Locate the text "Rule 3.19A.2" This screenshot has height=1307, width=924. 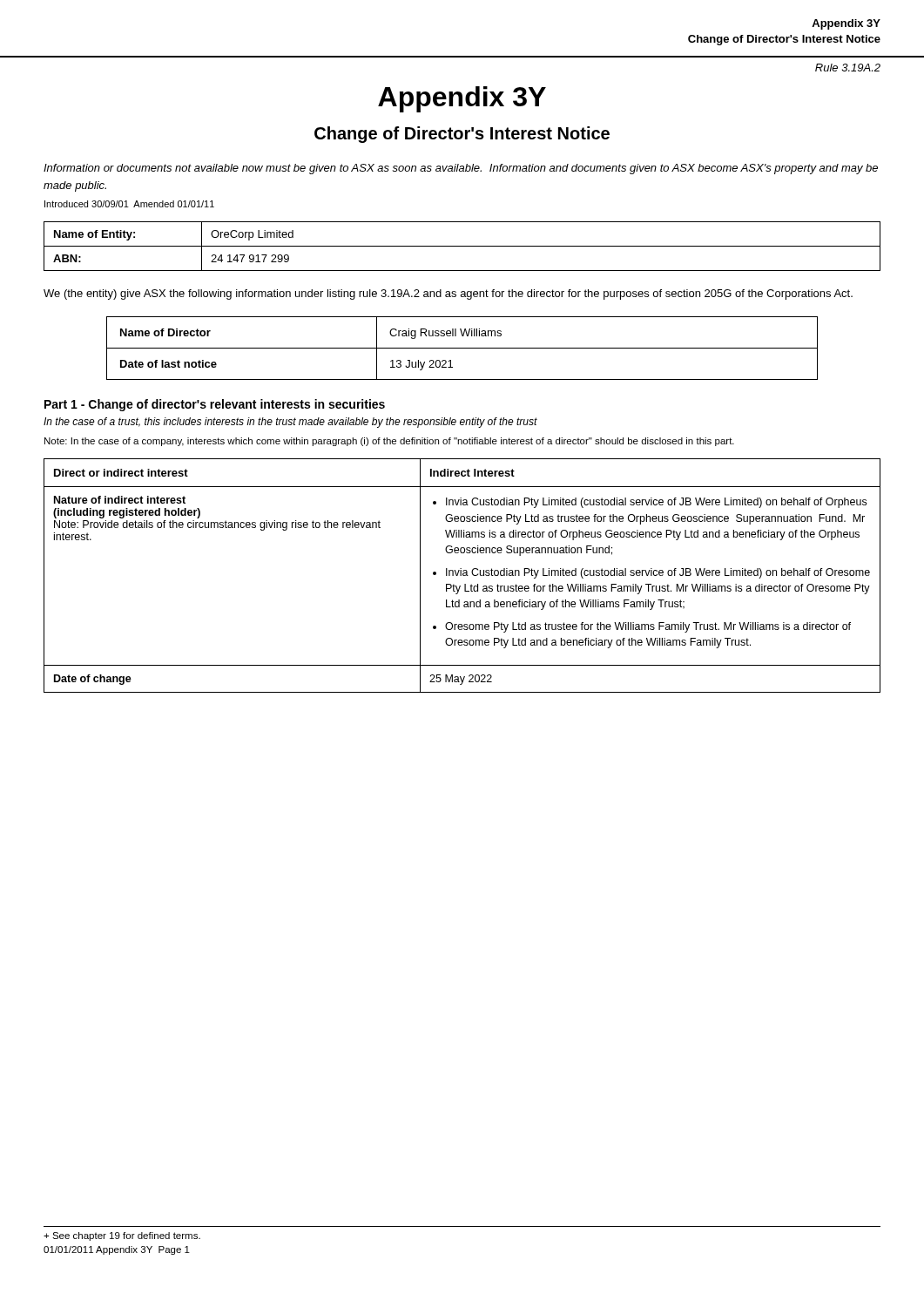pyautogui.click(x=848, y=68)
